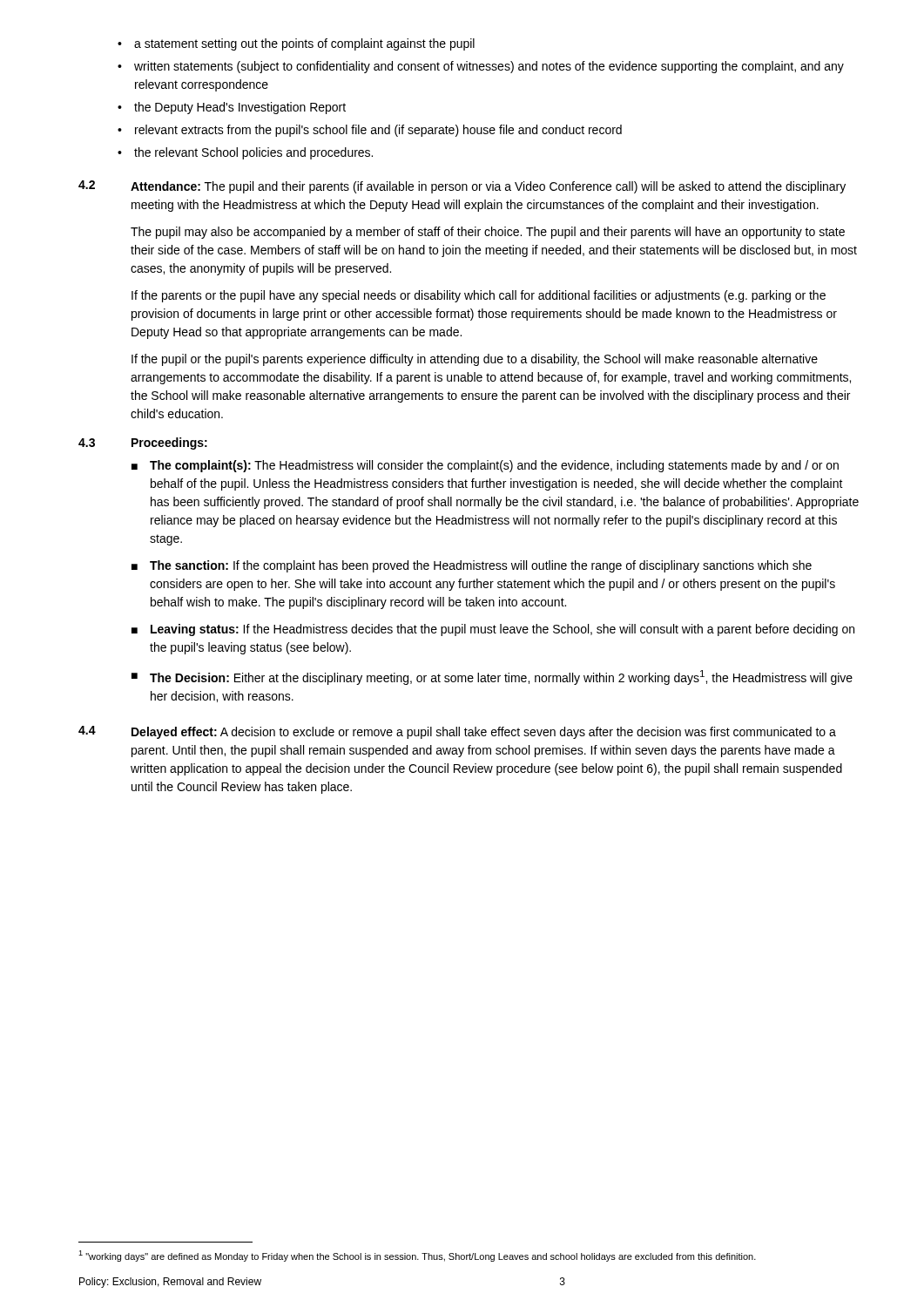Click on the text block starting "■ The sanction: If"
The image size is (924, 1307).
(x=497, y=584)
